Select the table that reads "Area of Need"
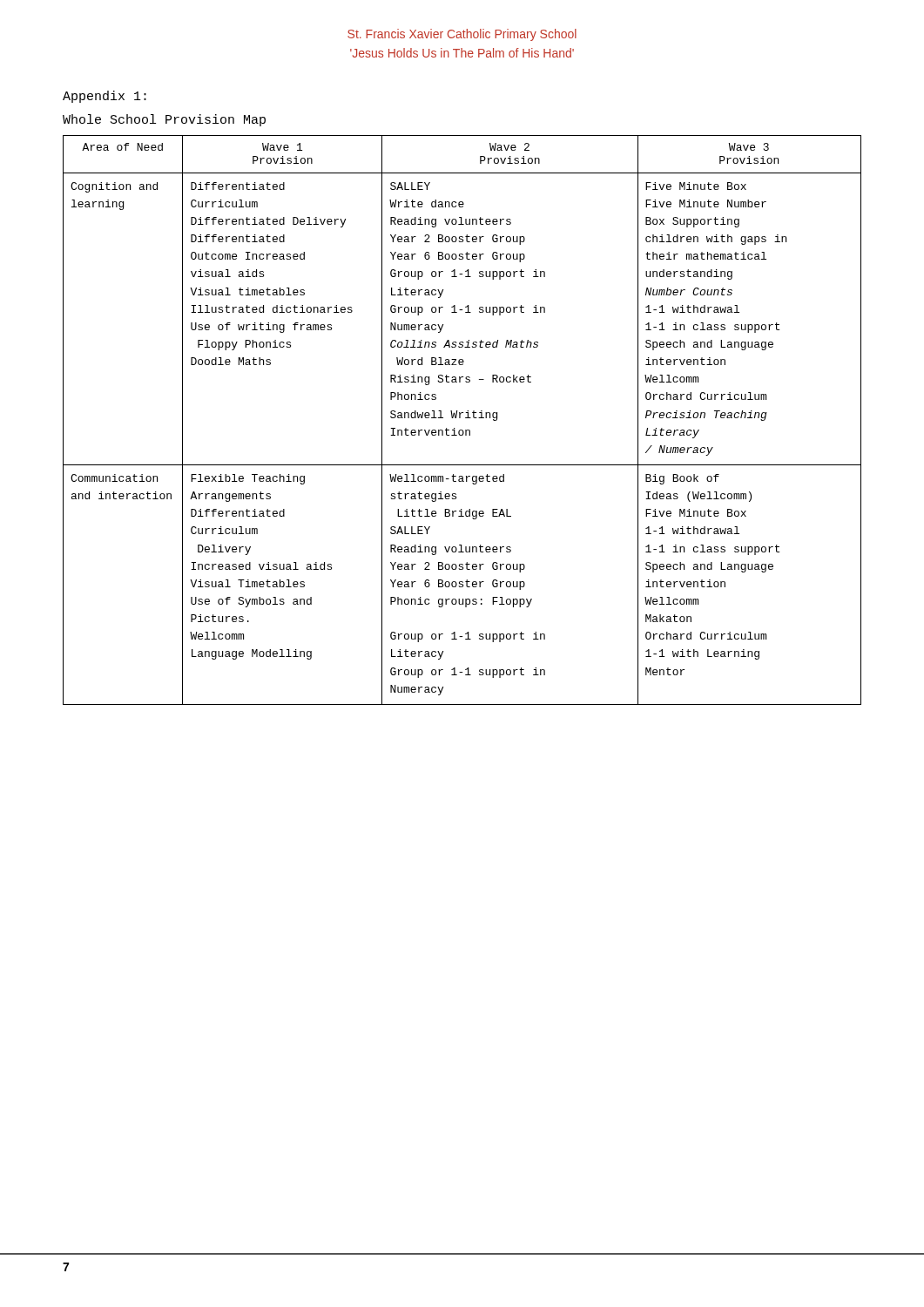 coord(462,420)
